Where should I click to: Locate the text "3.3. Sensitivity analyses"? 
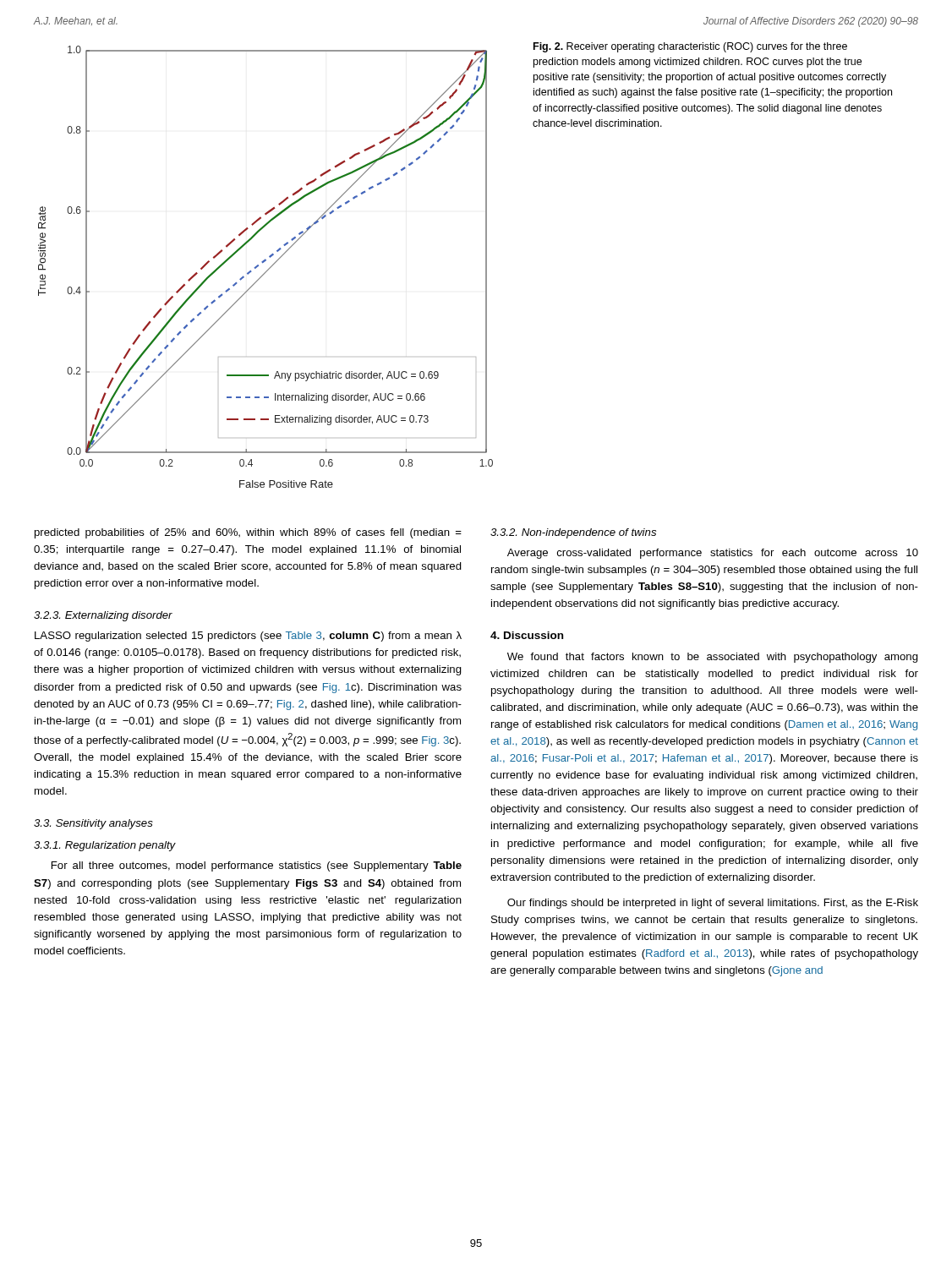93,823
